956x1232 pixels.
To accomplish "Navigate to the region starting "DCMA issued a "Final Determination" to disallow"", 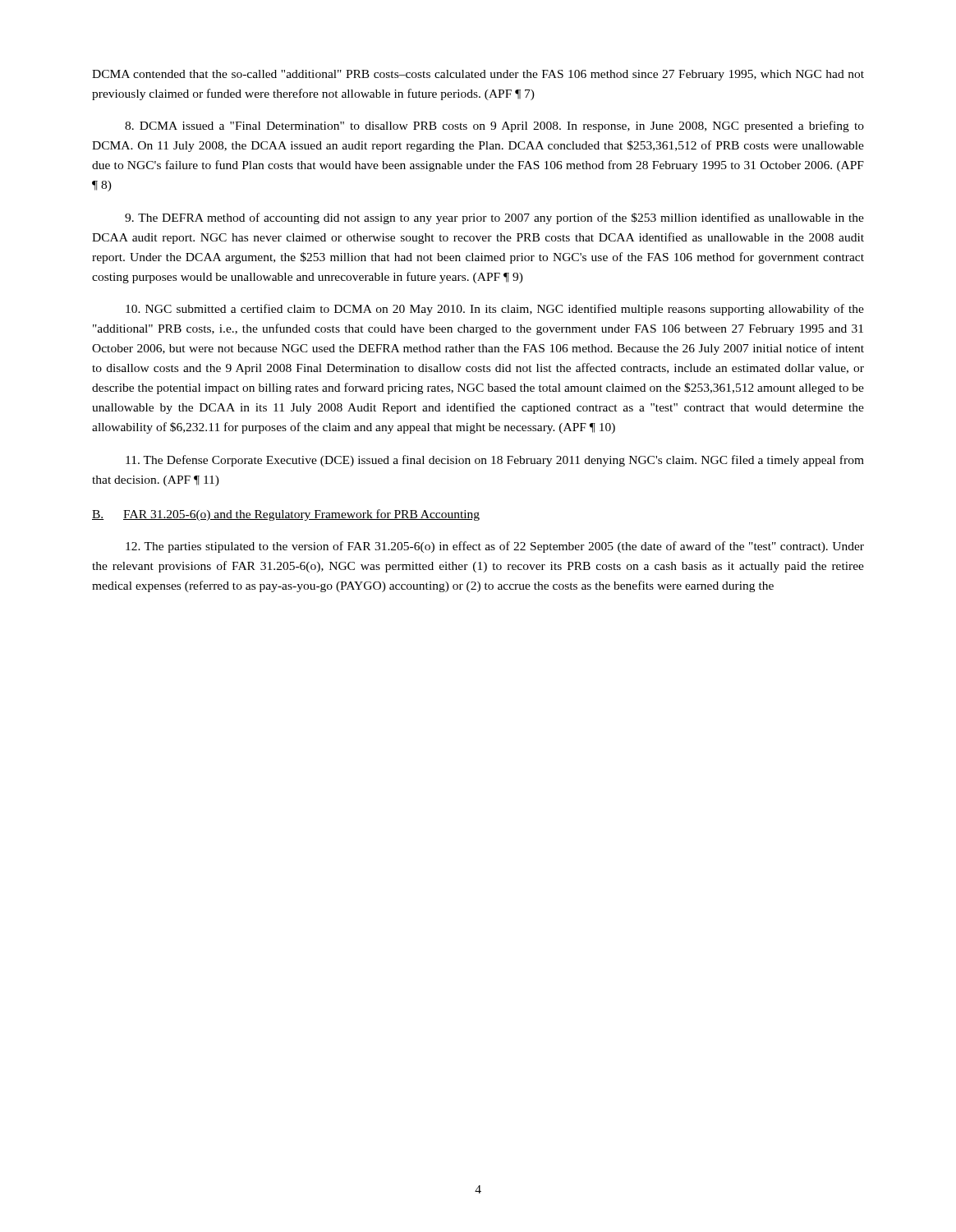I will click(x=478, y=155).
